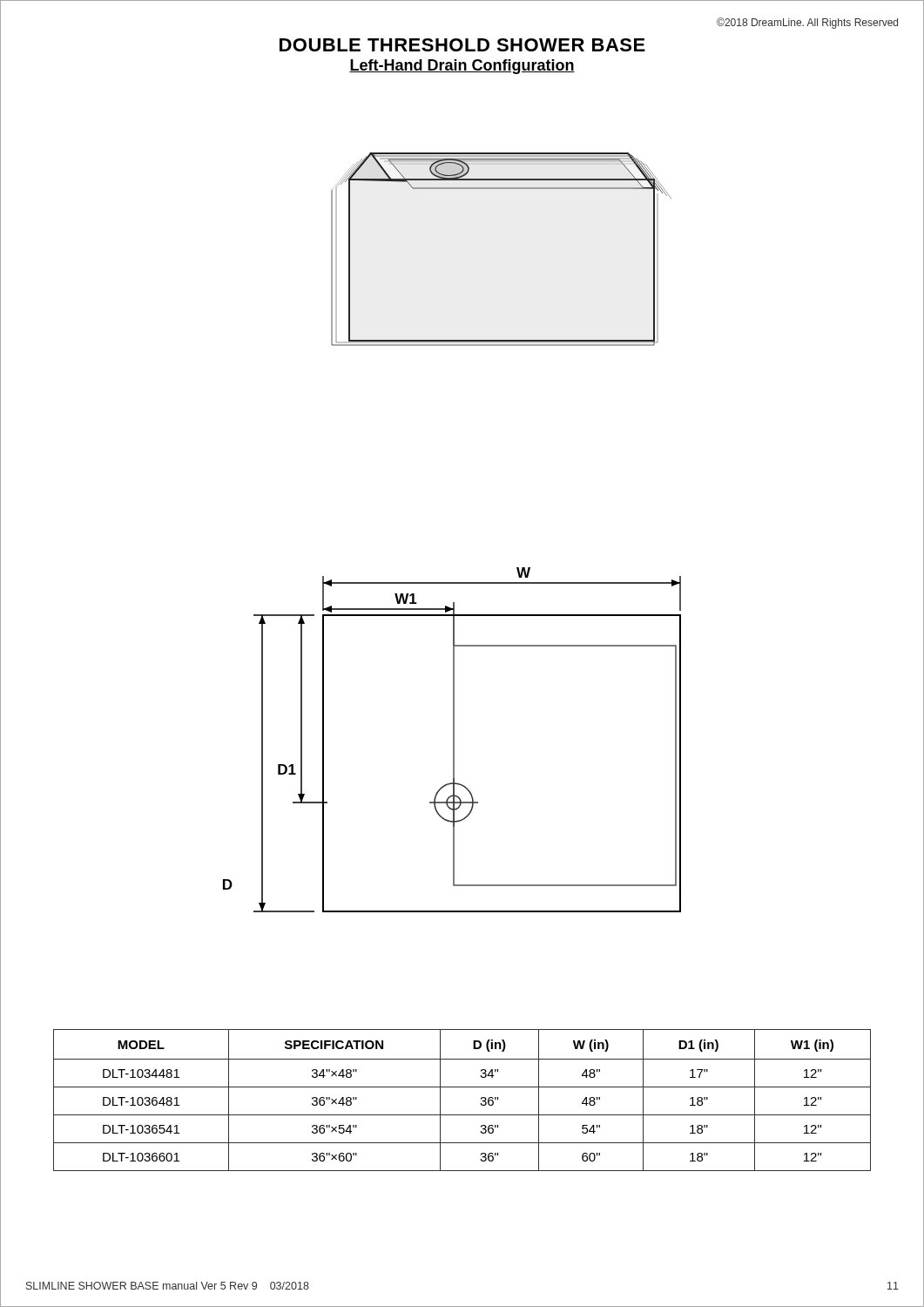The image size is (924, 1307).
Task: Select the table that reads "W1 (in)"
Action: [462, 1100]
